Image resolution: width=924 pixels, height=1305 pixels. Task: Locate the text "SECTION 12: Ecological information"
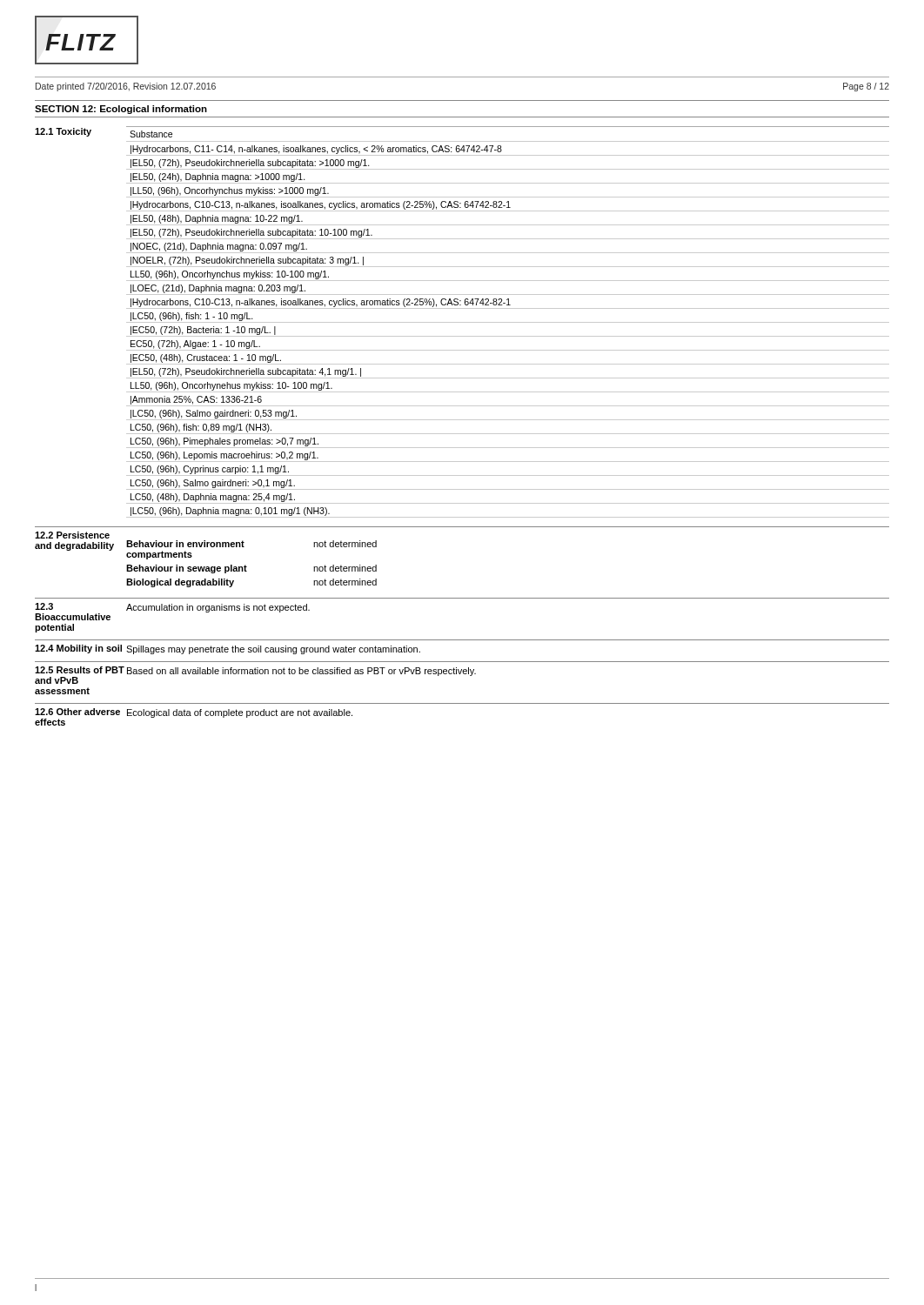(x=121, y=109)
